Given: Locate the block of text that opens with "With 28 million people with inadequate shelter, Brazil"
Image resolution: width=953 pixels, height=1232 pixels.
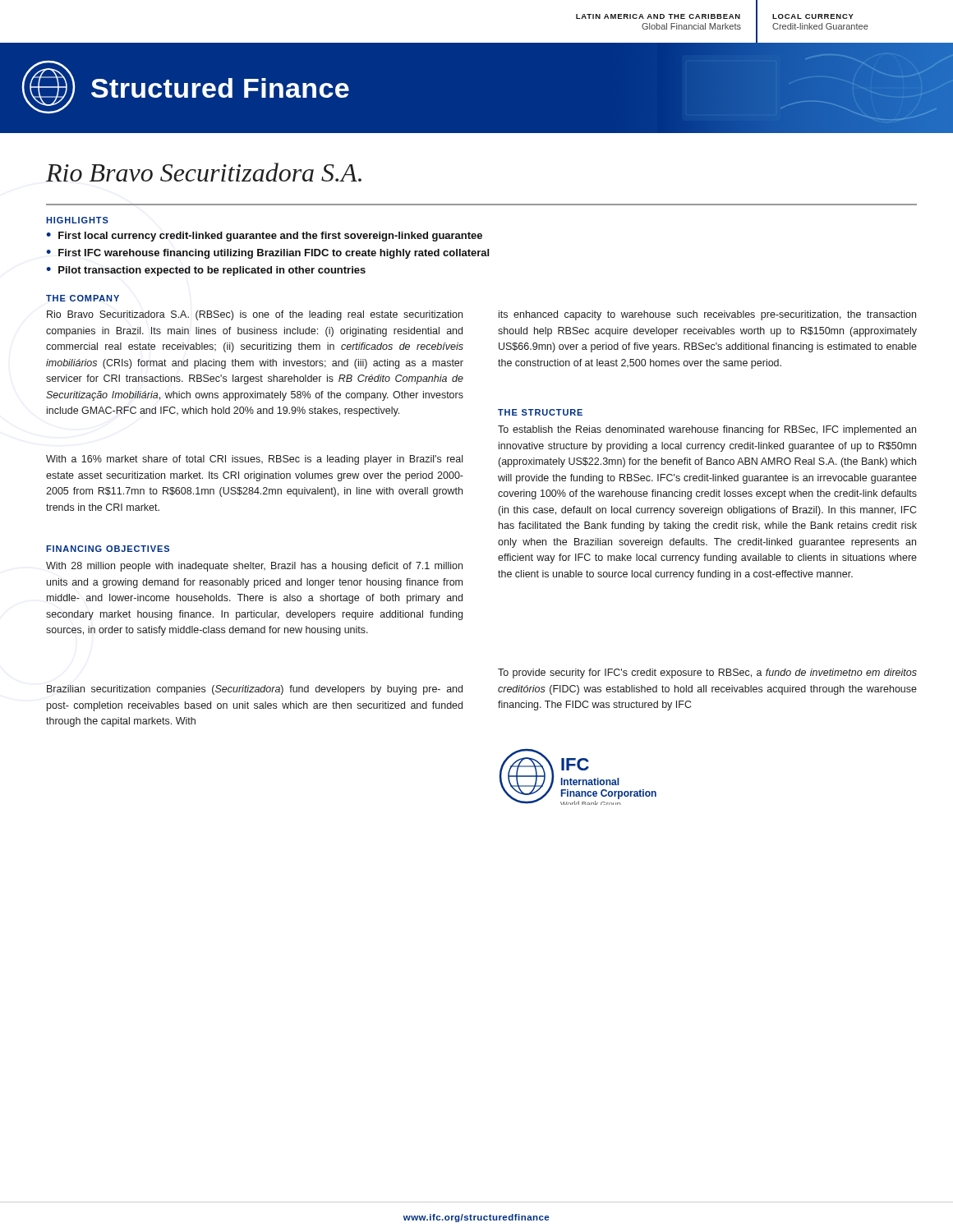Looking at the screenshot, I should 255,598.
